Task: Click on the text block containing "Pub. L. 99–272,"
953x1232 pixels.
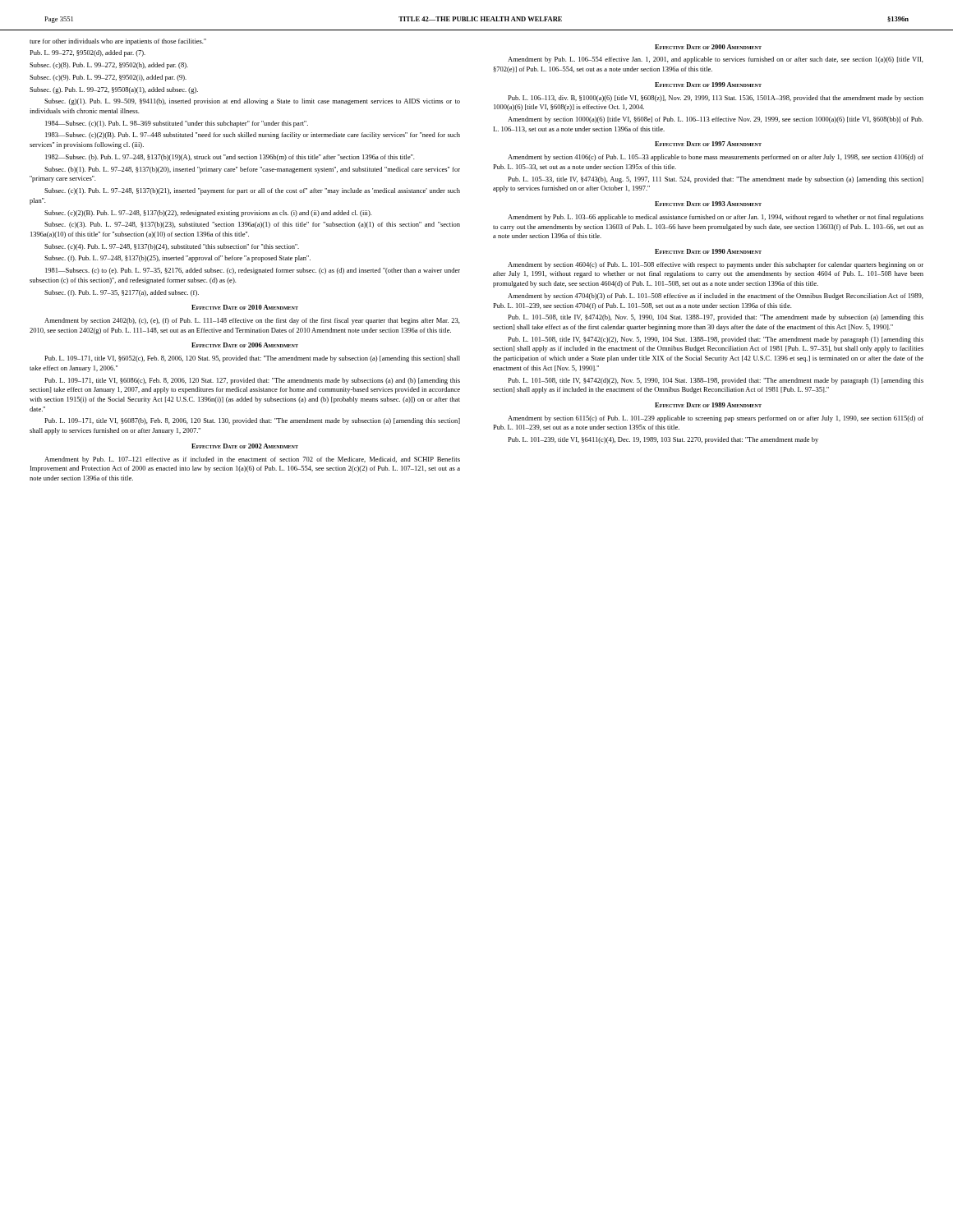Action: tap(87, 53)
